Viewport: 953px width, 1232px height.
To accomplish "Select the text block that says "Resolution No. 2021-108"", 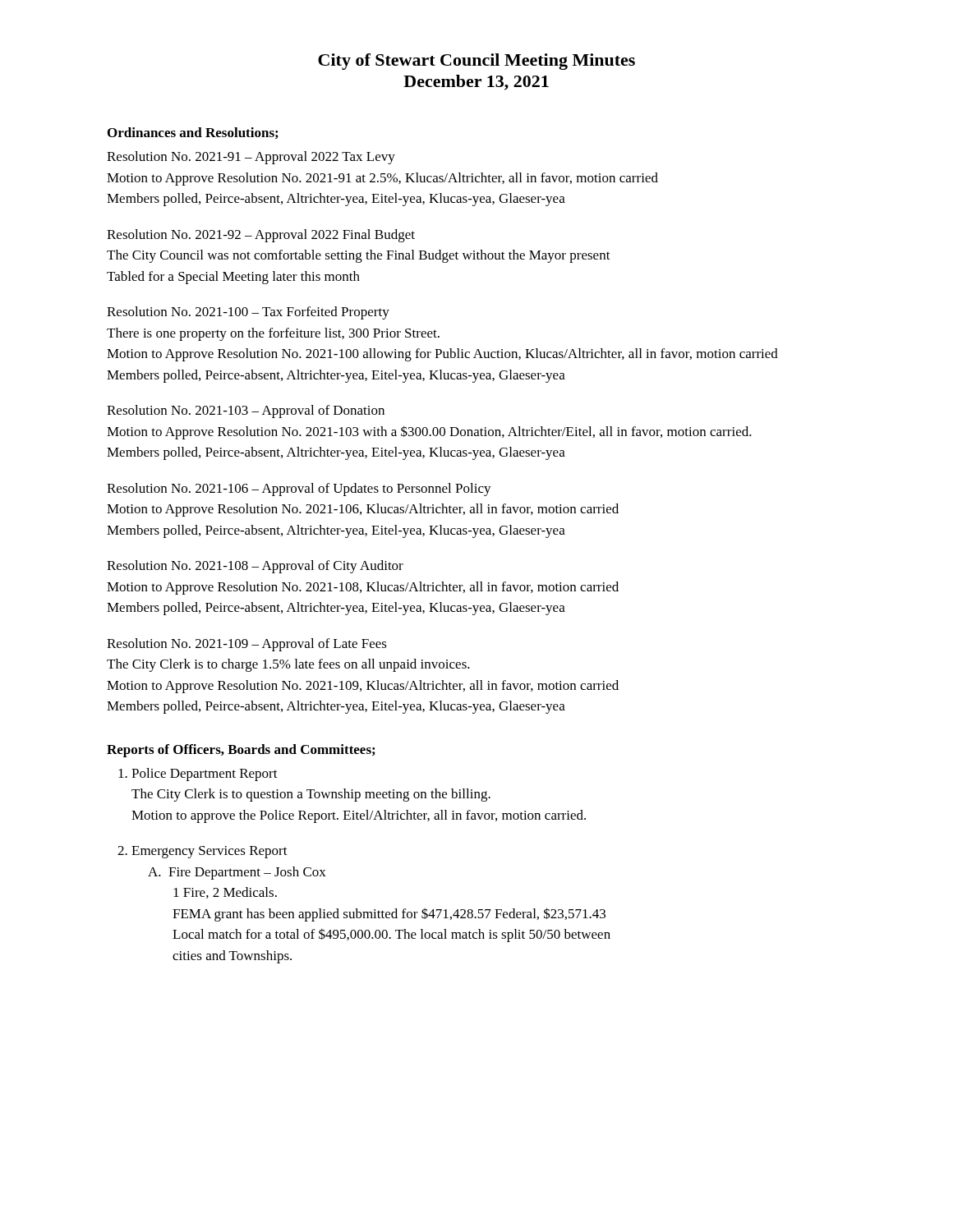I will tap(363, 586).
